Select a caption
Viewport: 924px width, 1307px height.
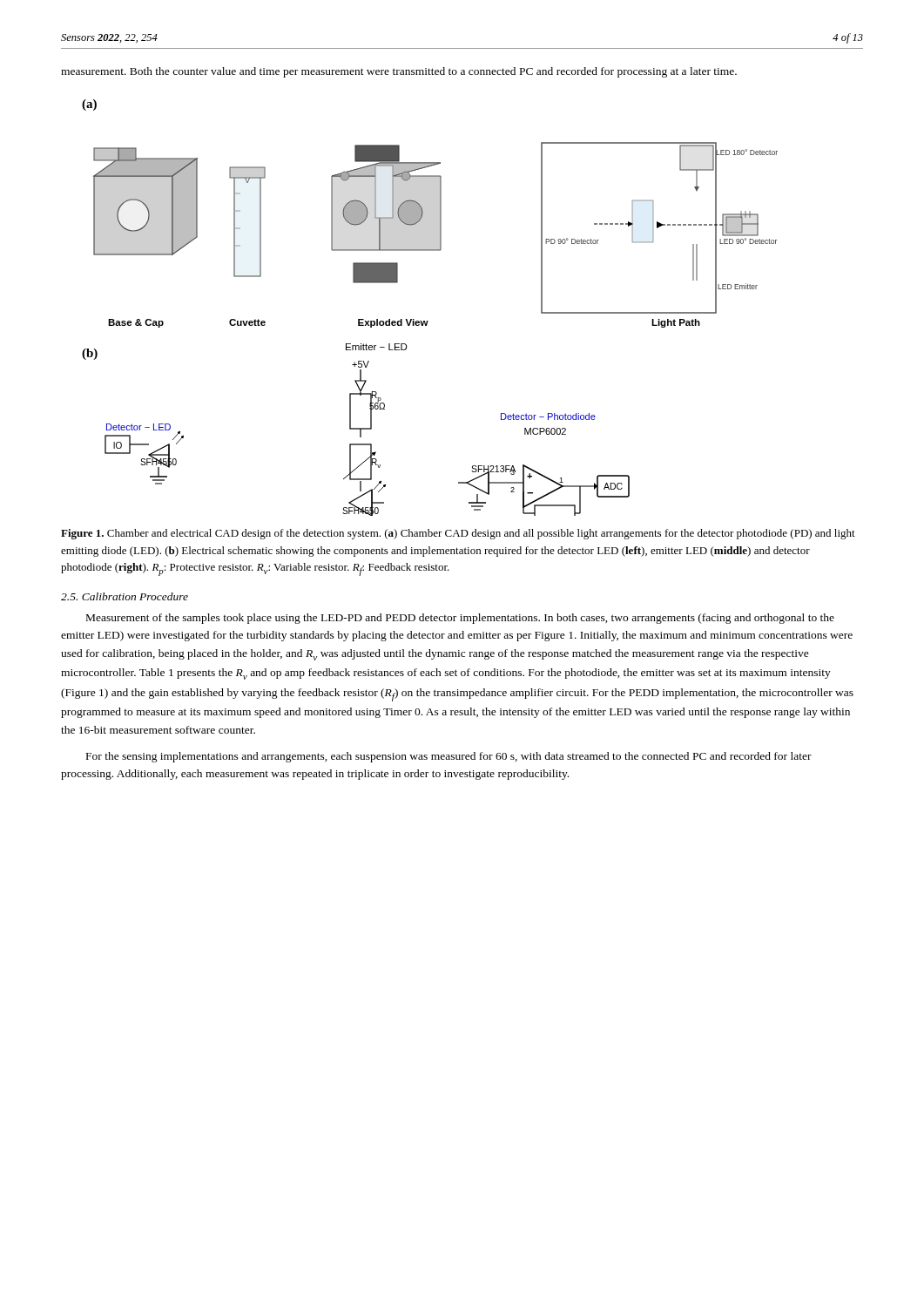pos(458,551)
